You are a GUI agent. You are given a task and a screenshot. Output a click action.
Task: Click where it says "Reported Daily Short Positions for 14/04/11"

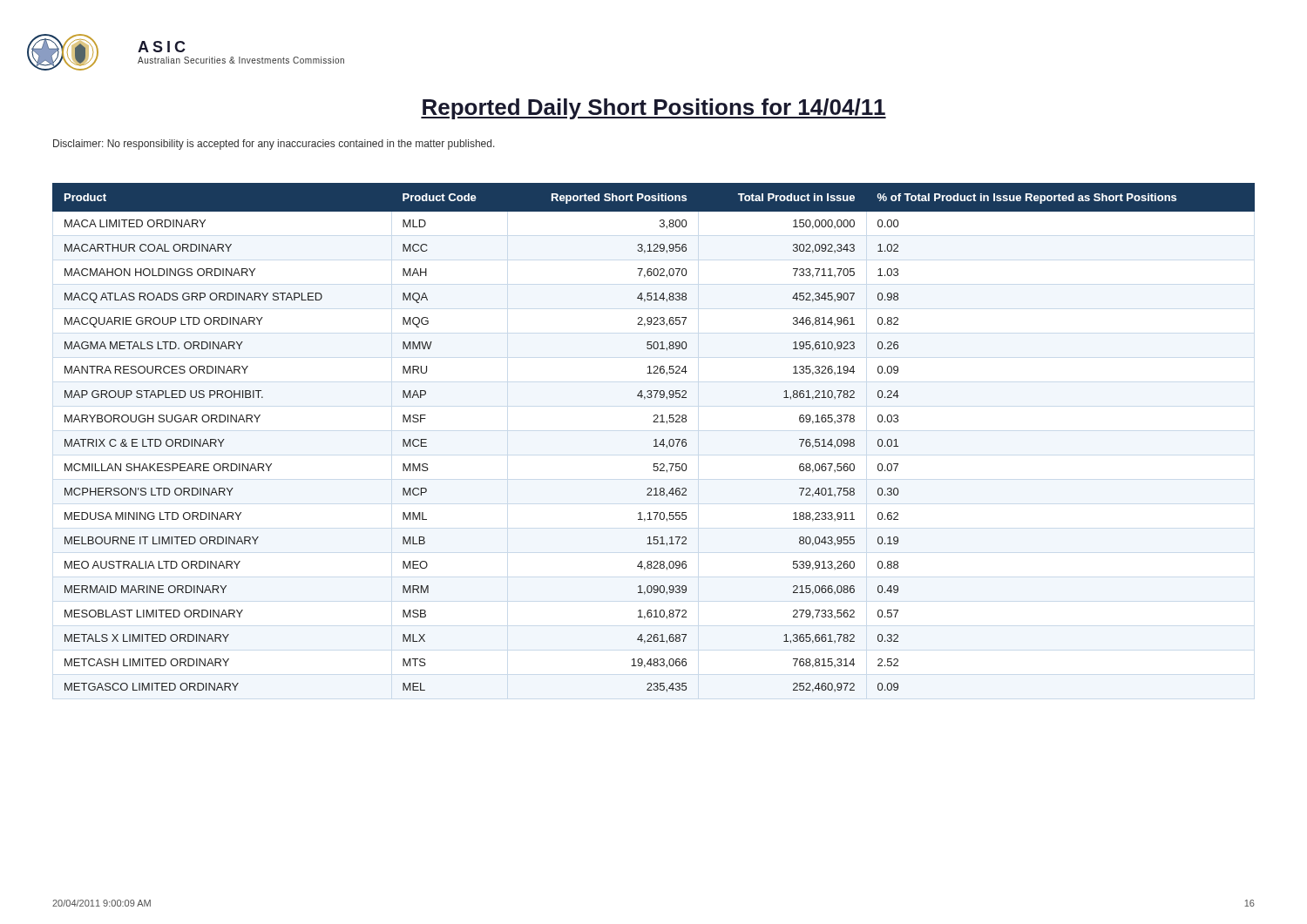654,107
